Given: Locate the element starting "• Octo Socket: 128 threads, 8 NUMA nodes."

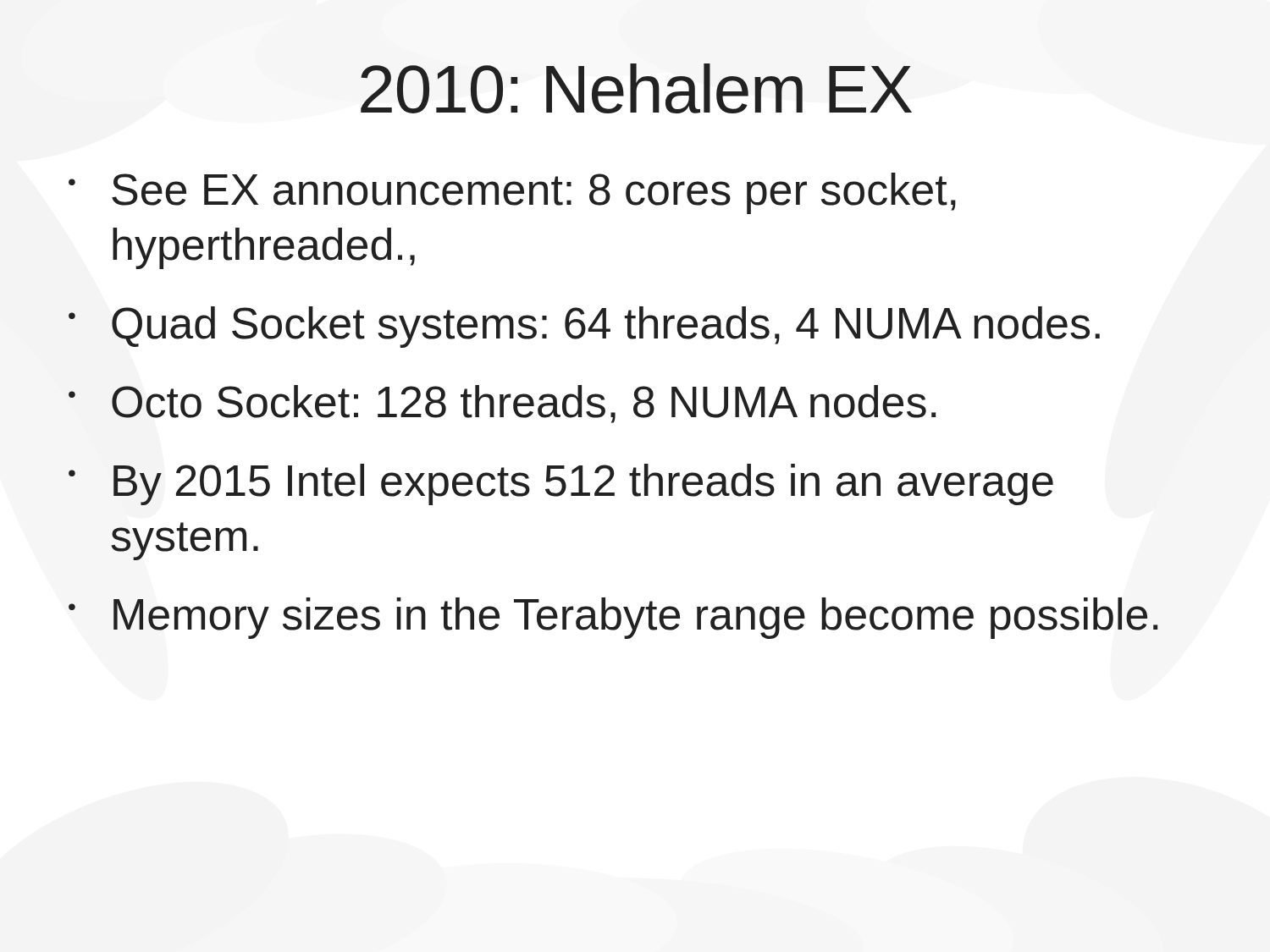Looking at the screenshot, I should tap(504, 402).
